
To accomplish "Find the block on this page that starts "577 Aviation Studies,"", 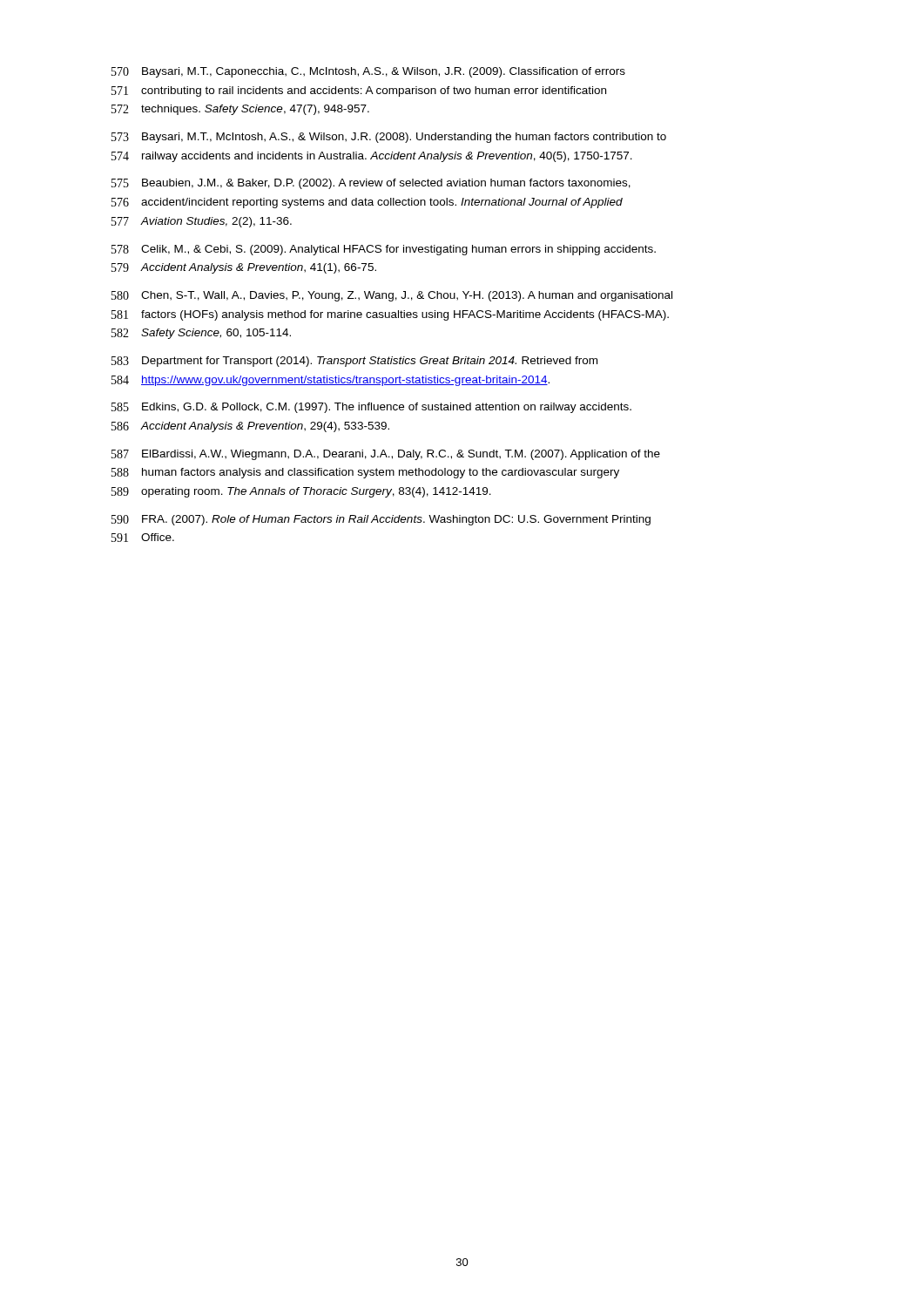I will click(202, 222).
